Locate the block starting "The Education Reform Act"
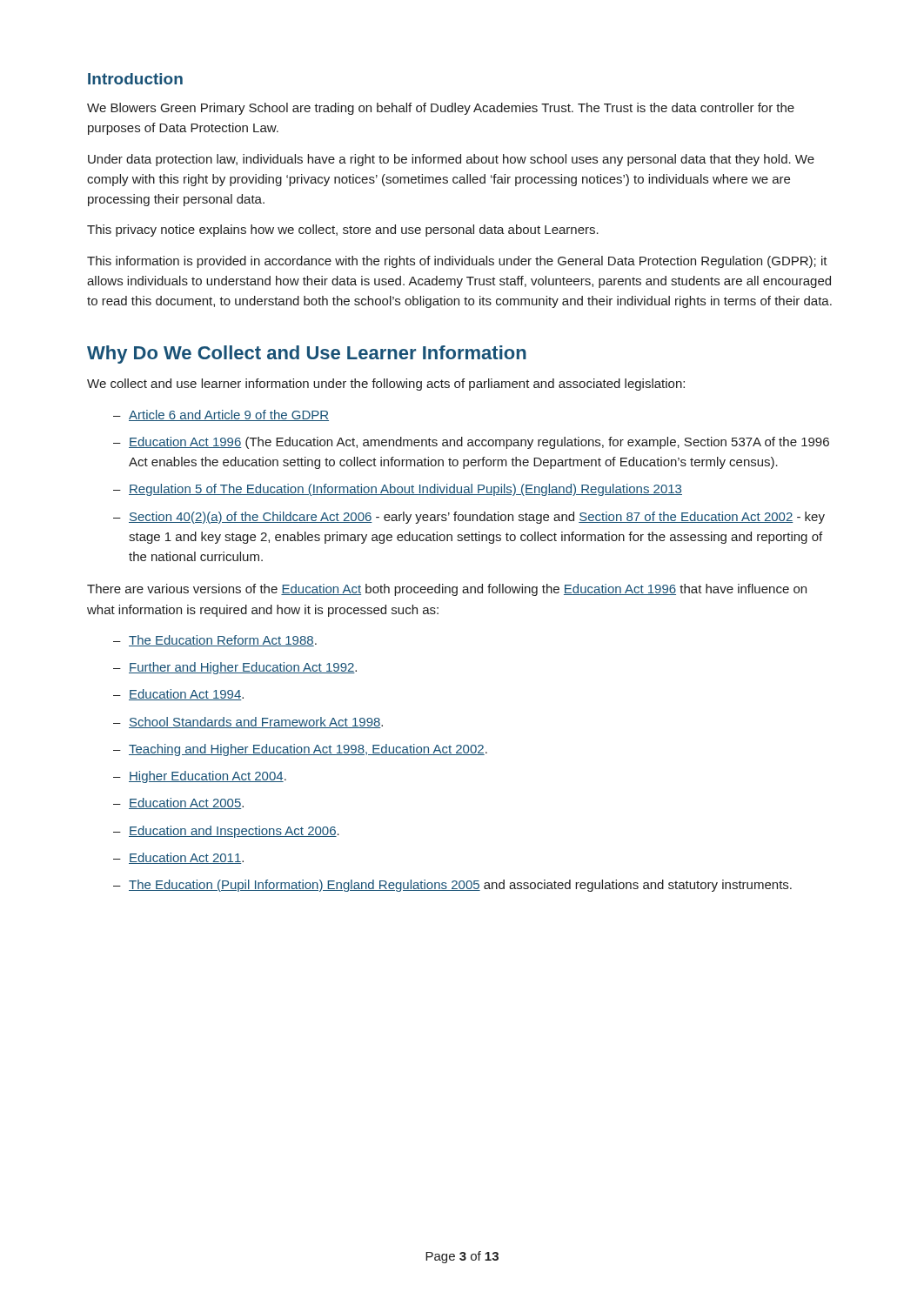 click(215, 641)
